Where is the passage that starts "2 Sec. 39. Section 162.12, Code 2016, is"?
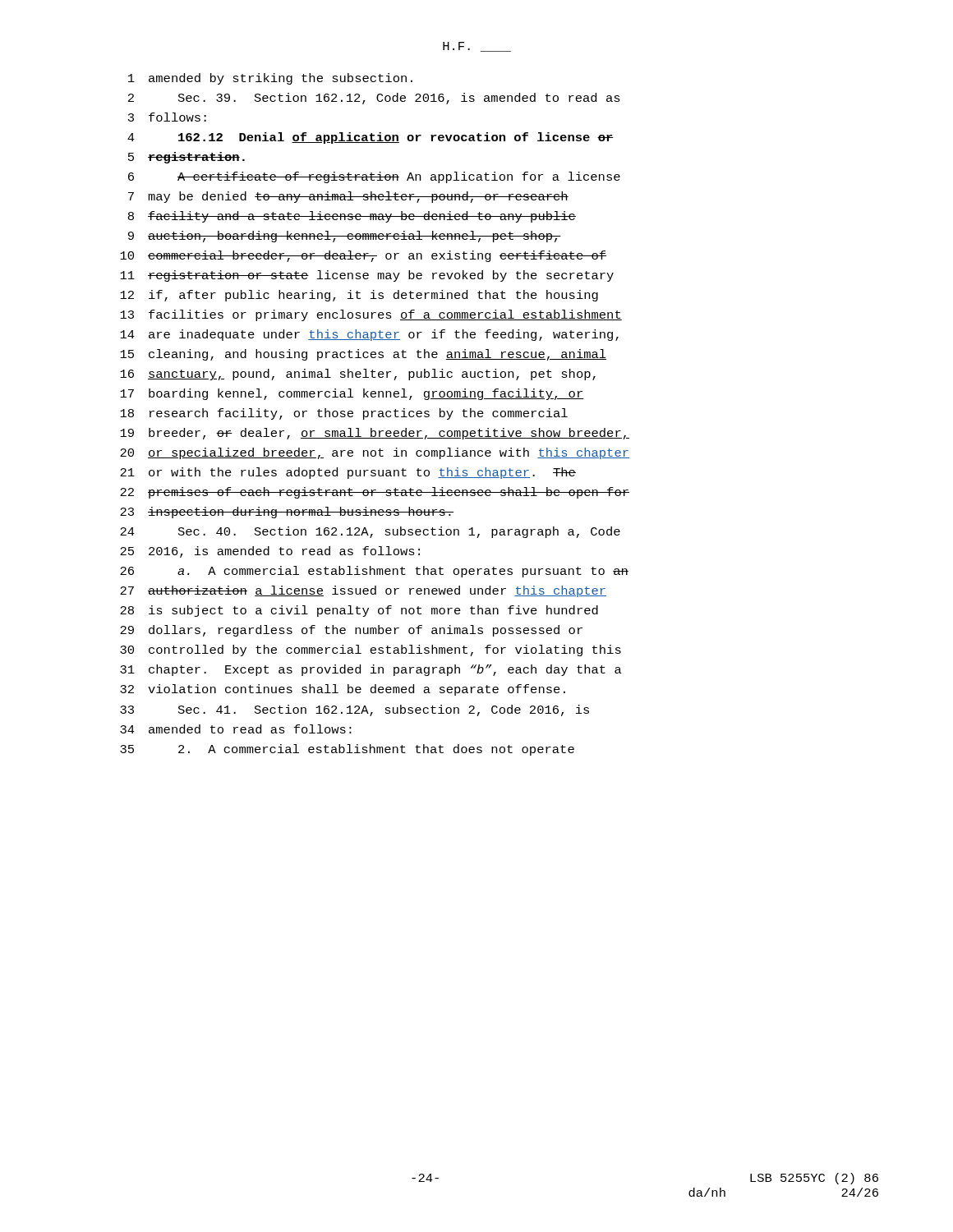Image resolution: width=953 pixels, height=1232 pixels. pyautogui.click(x=488, y=99)
